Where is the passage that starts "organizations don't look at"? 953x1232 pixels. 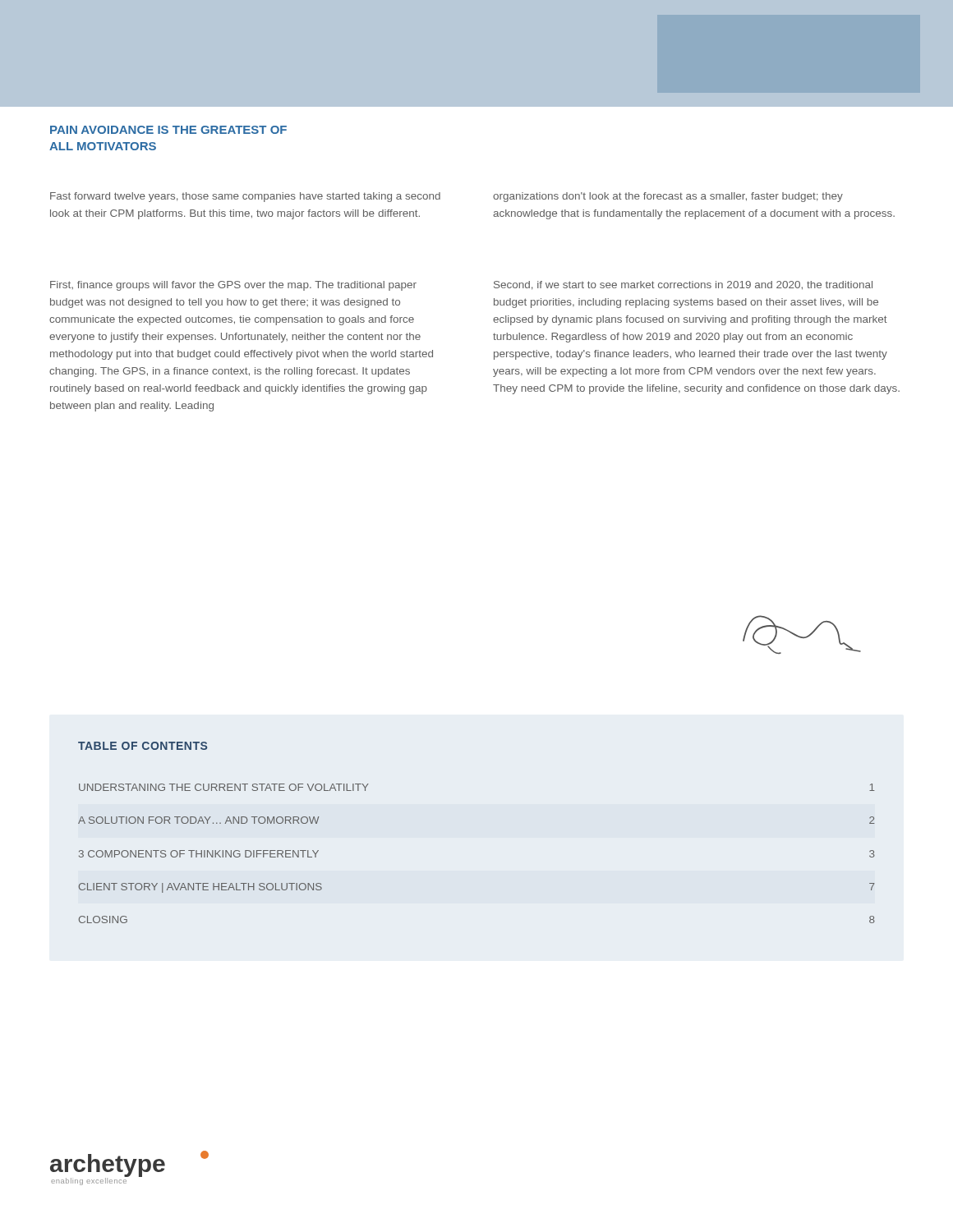694,205
